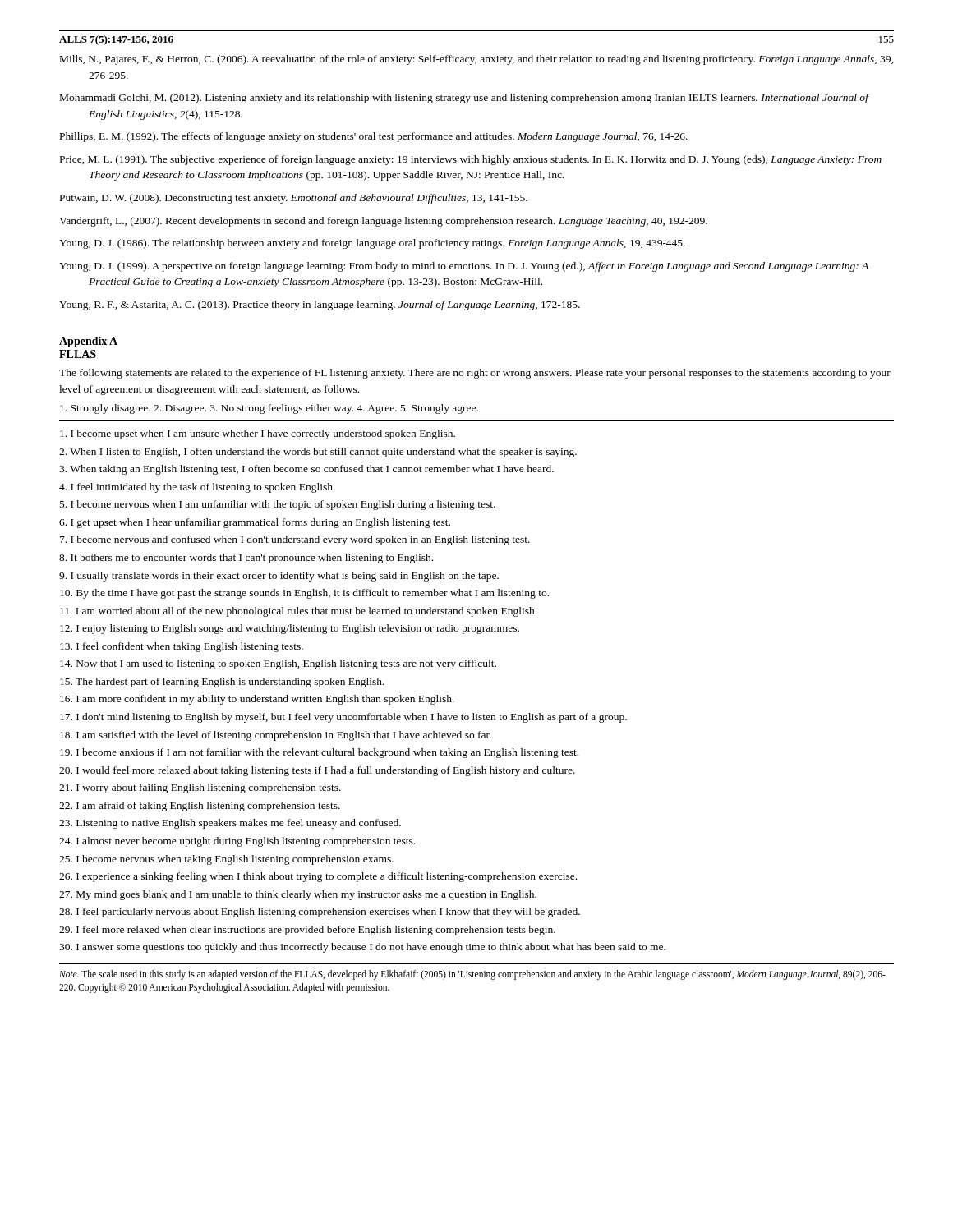This screenshot has width=953, height=1232.
Task: Click on the list item that says "5. I become"
Action: [277, 504]
